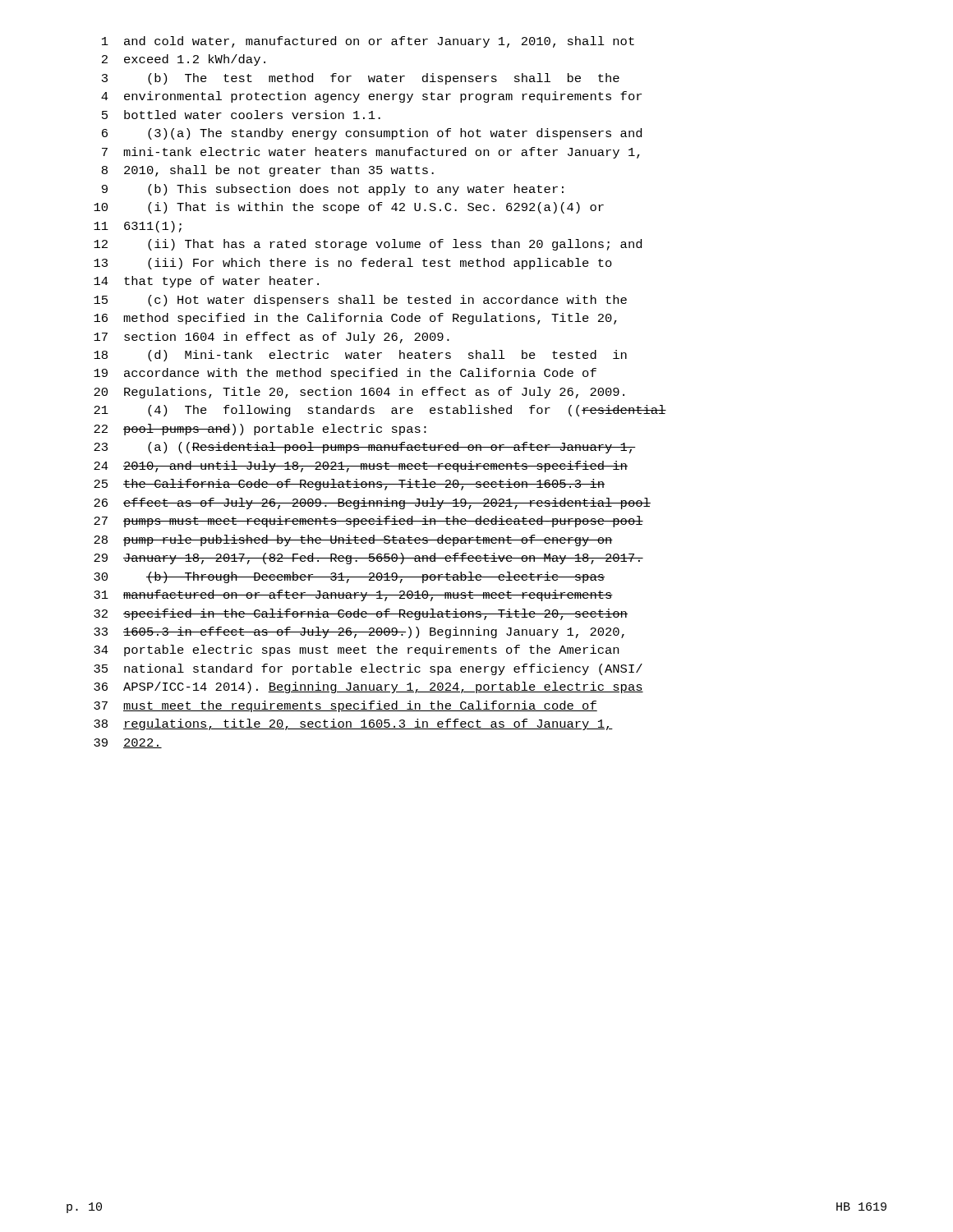
Task: Find the list item containing "13 (iii) For which there"
Action: 476,264
